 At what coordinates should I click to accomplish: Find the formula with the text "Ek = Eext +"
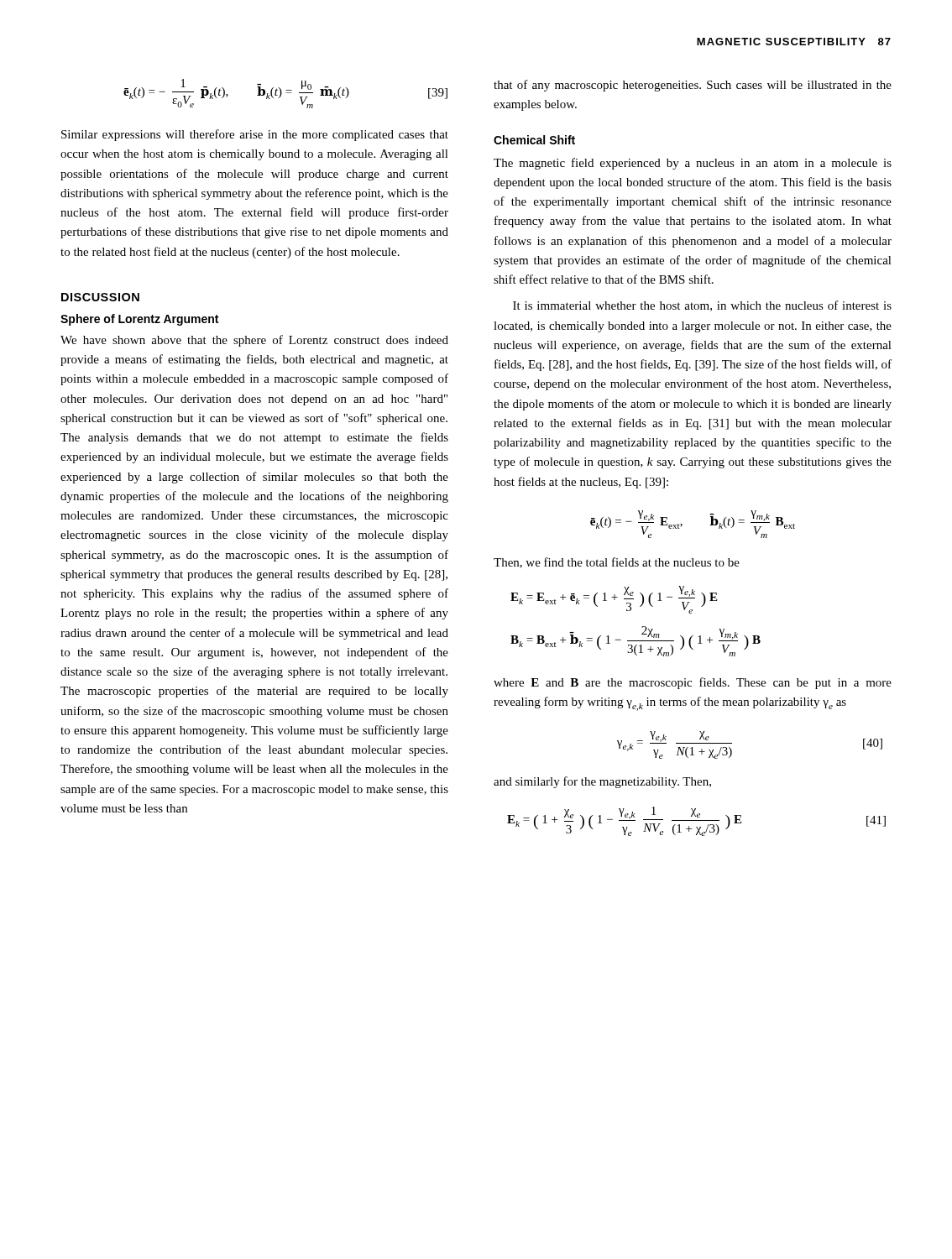click(x=693, y=598)
